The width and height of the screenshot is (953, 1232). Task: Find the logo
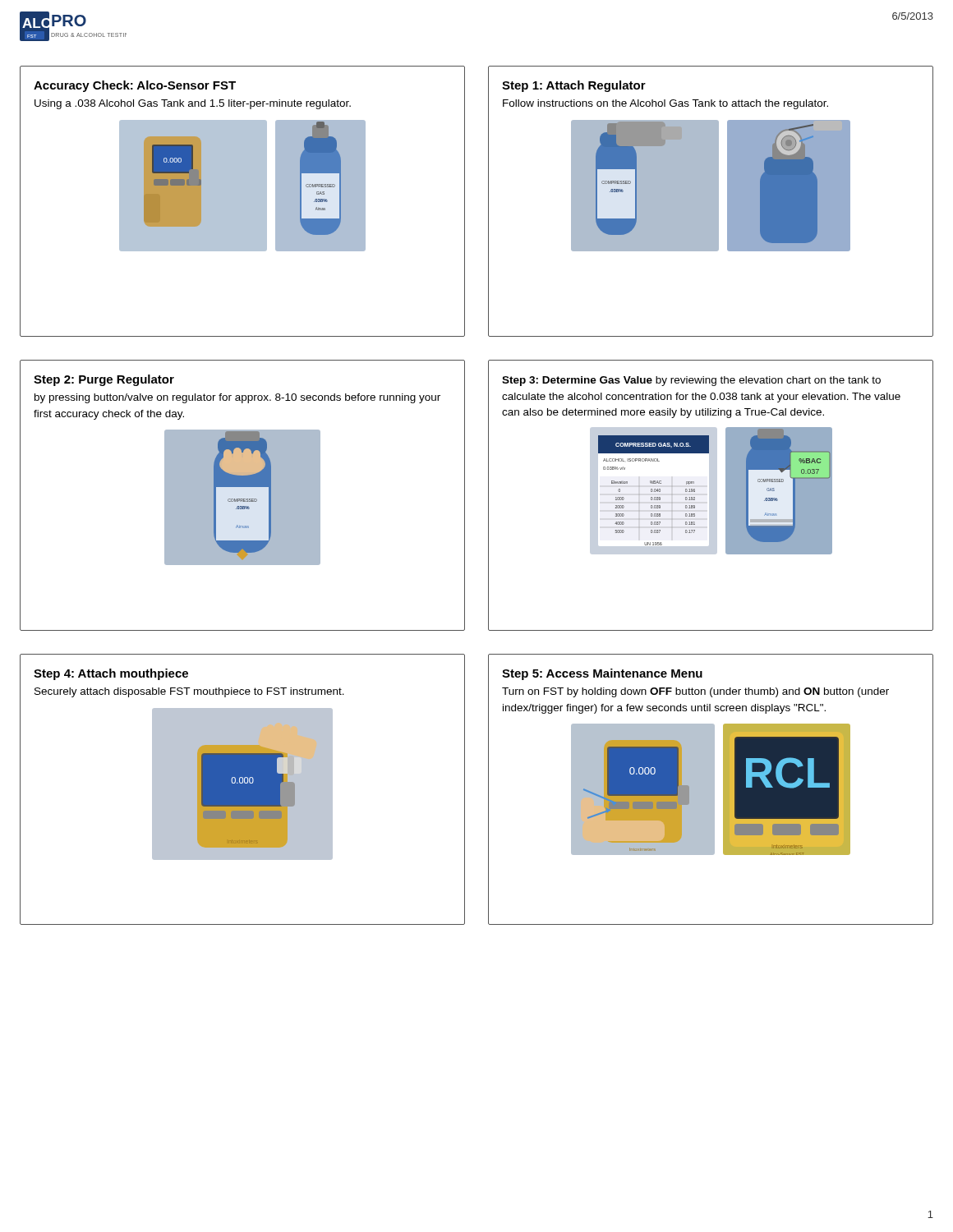tap(73, 31)
